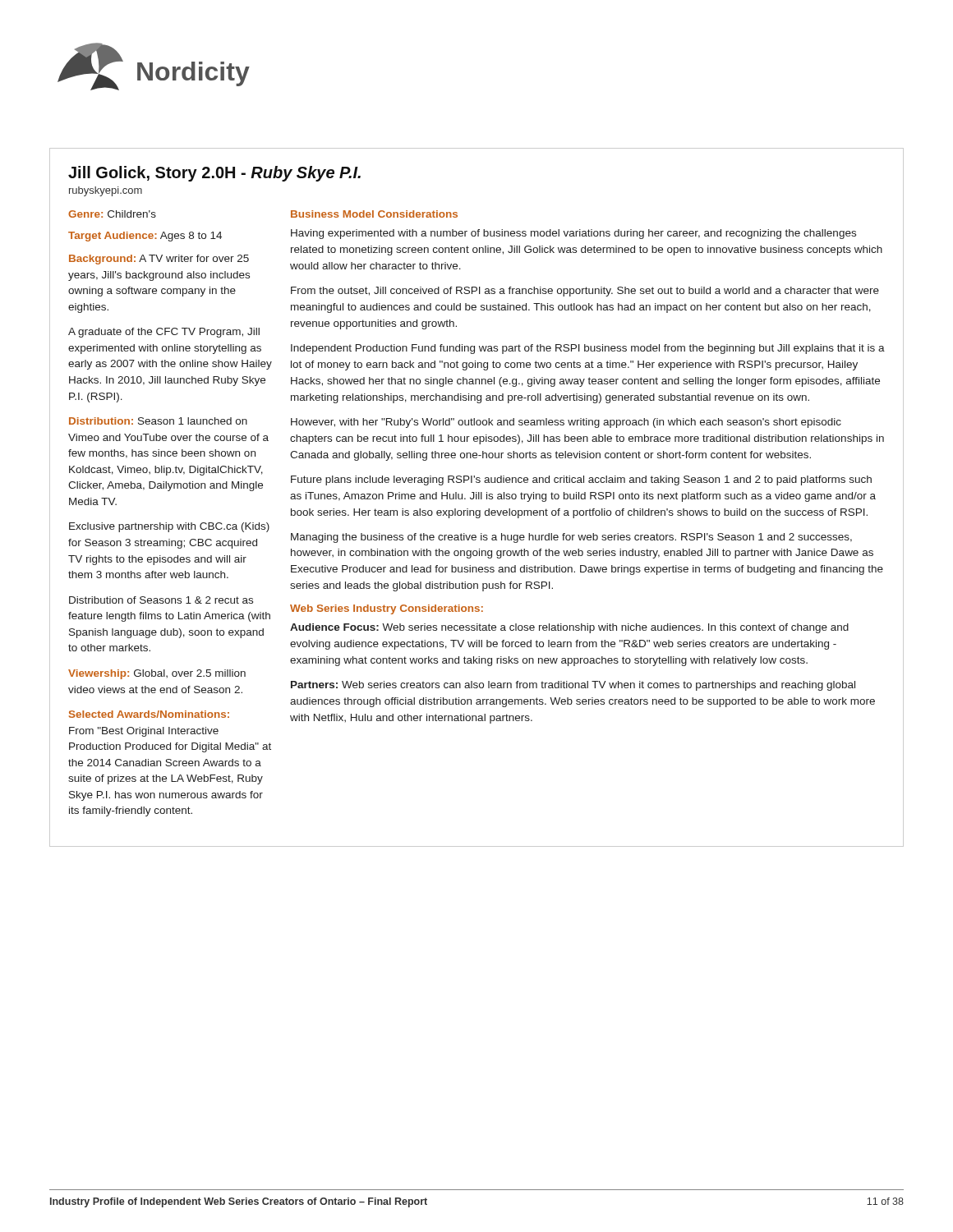Select the passage starting "Audience Focus: Web series necessitate a close relationship"

(x=587, y=673)
